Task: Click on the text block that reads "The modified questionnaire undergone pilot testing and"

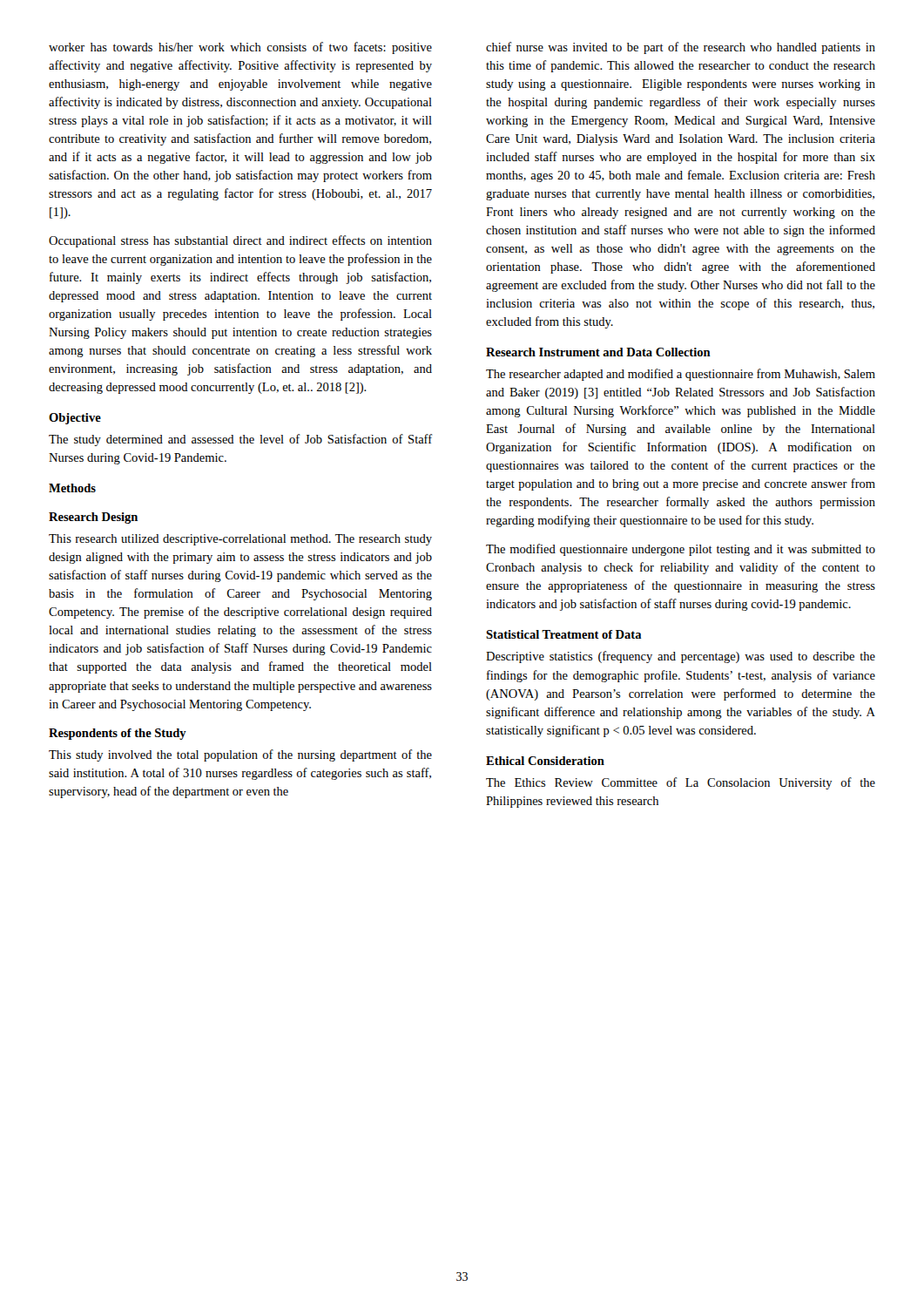Action: (681, 577)
